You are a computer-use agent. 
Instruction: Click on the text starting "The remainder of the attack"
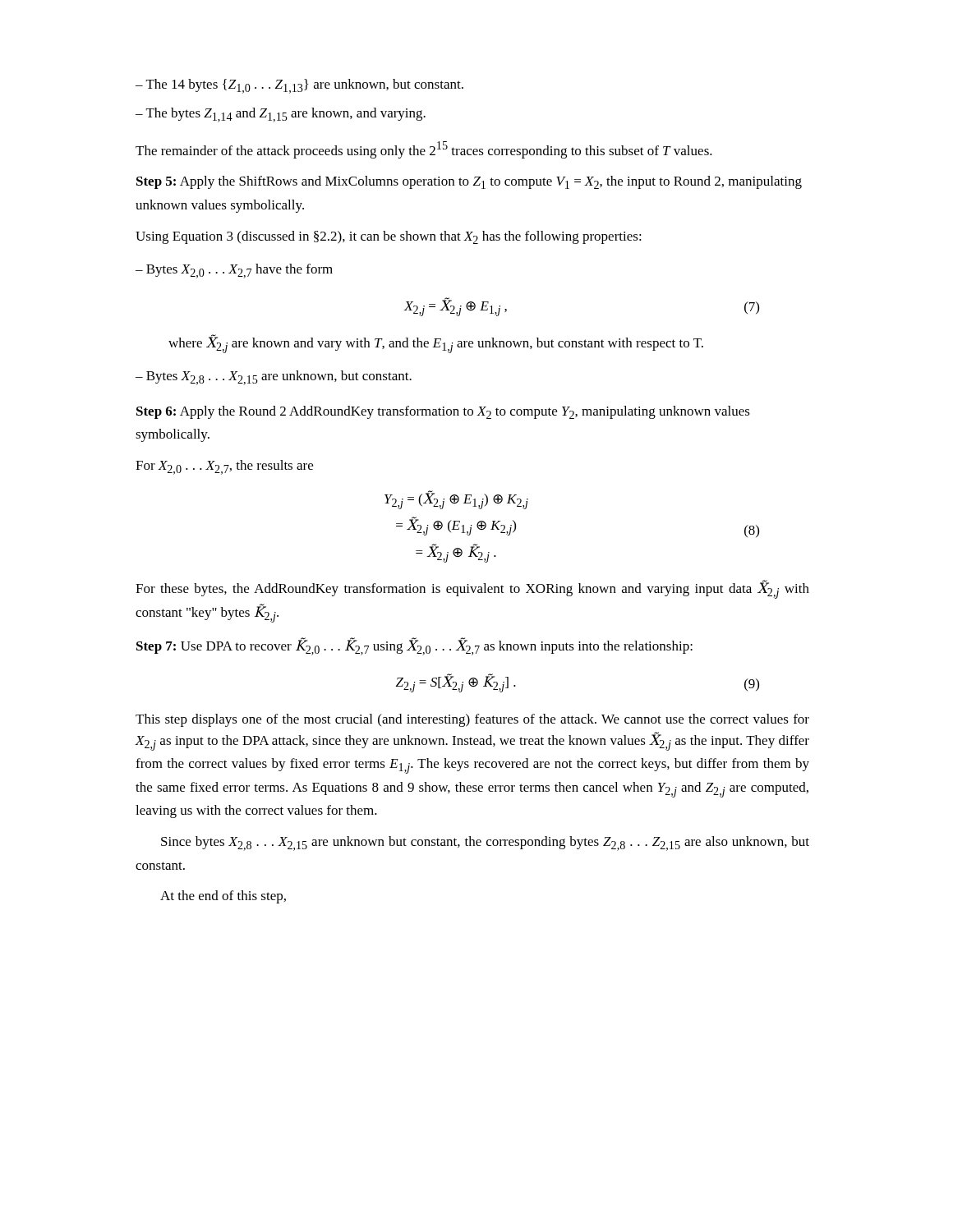424,149
